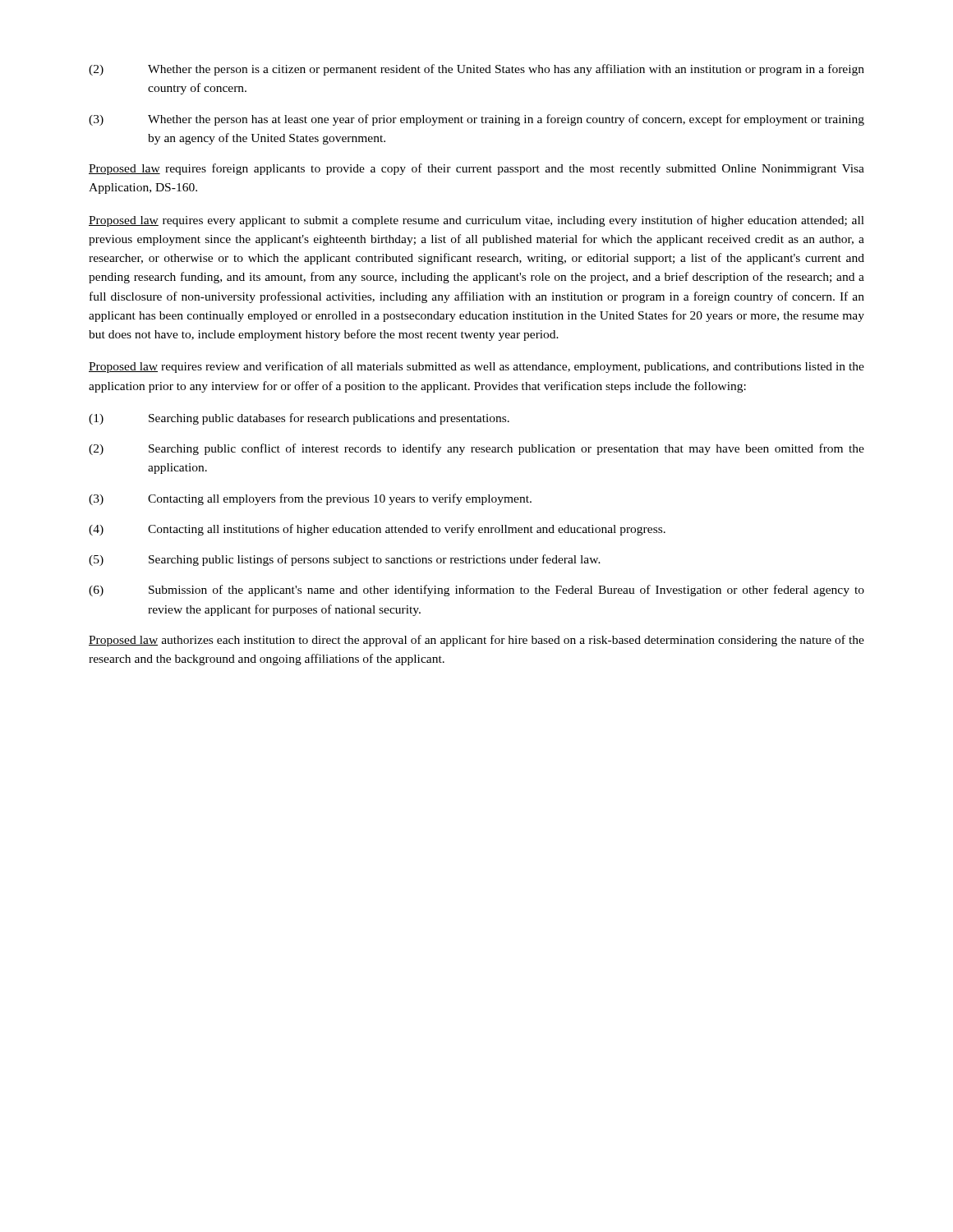
Task: Click on the element starting "(1) Searching public databases for research publications"
Action: 476,418
